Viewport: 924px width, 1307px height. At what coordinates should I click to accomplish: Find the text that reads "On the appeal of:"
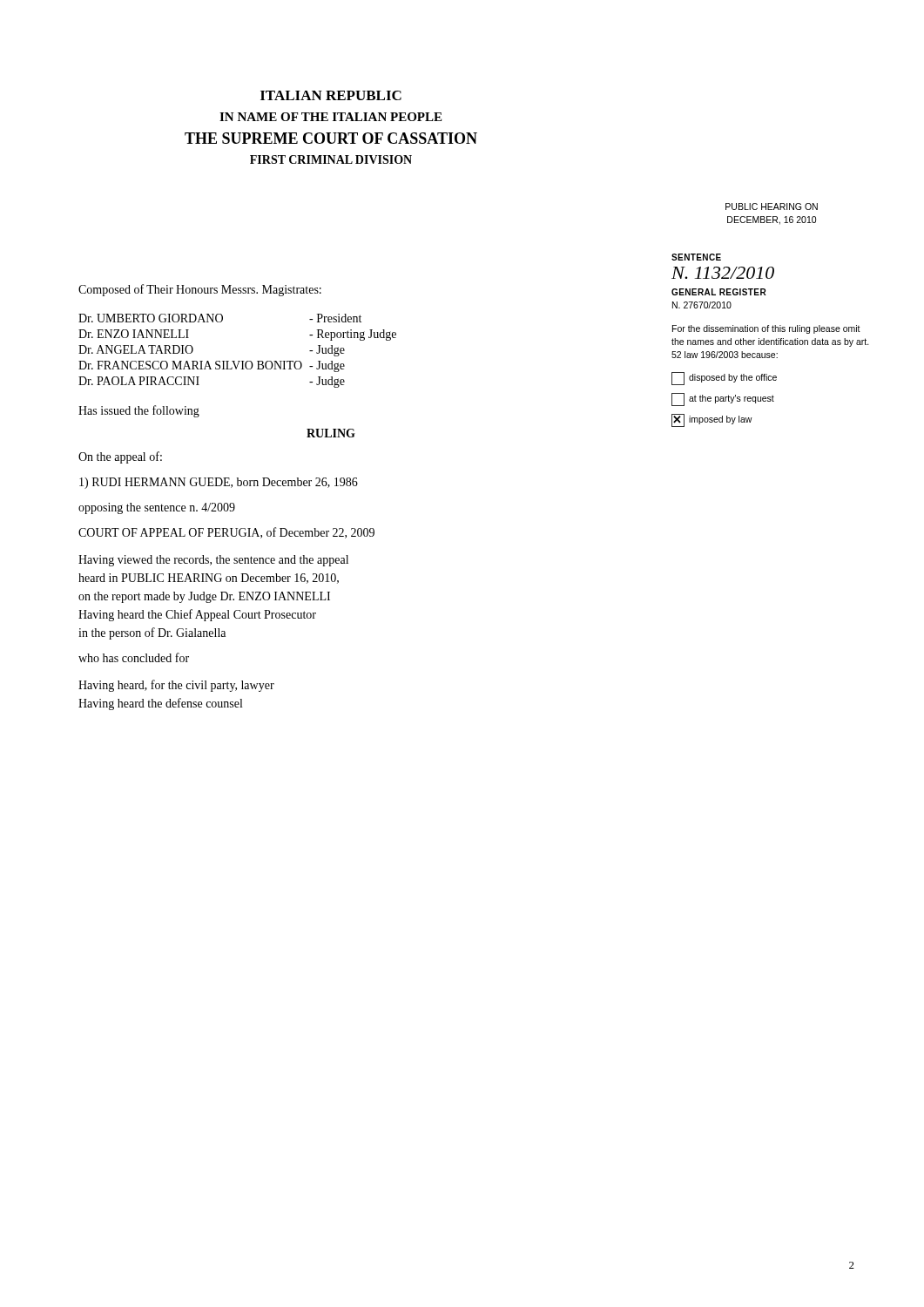pyautogui.click(x=120, y=457)
